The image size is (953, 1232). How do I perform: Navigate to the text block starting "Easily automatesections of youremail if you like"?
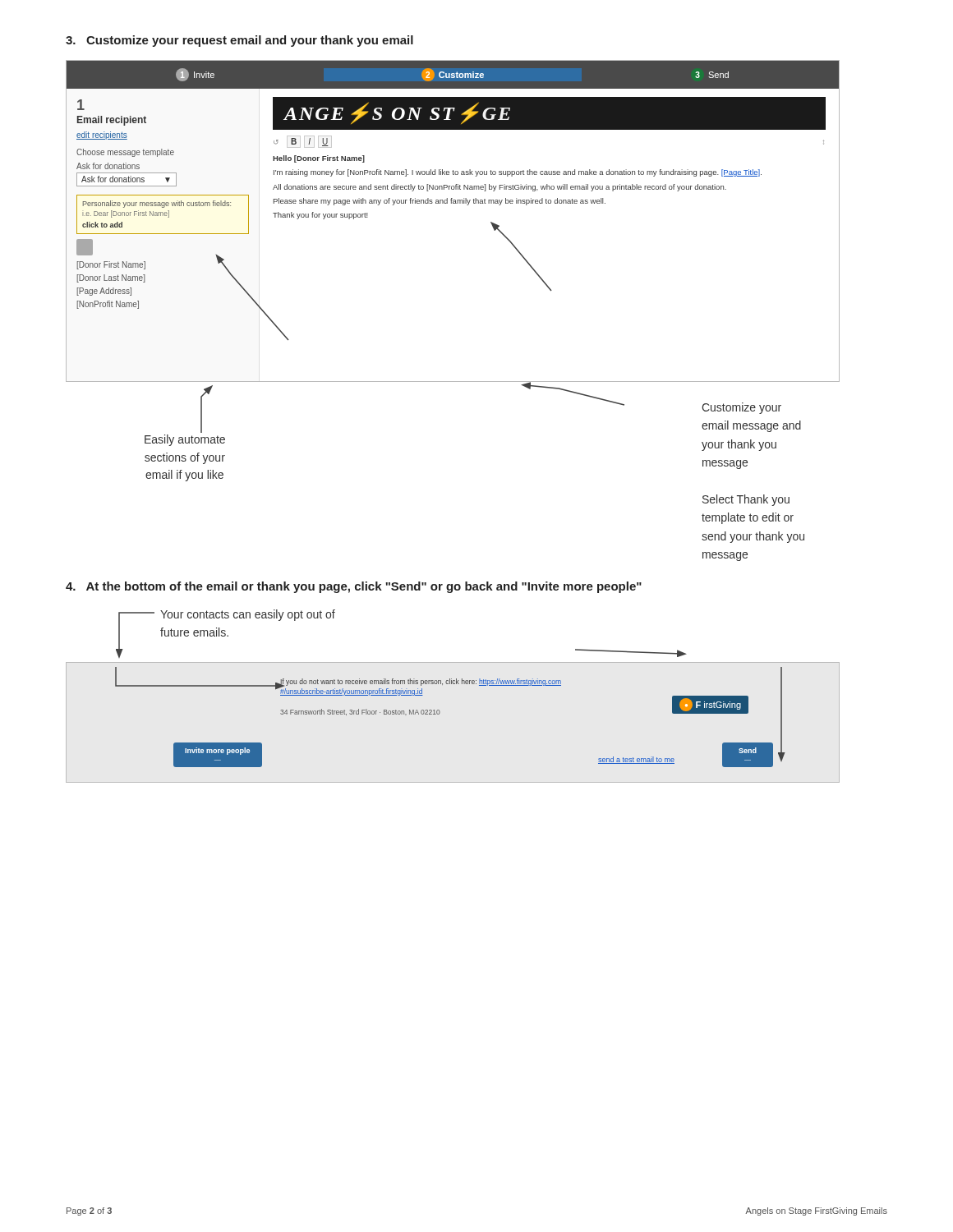point(185,457)
